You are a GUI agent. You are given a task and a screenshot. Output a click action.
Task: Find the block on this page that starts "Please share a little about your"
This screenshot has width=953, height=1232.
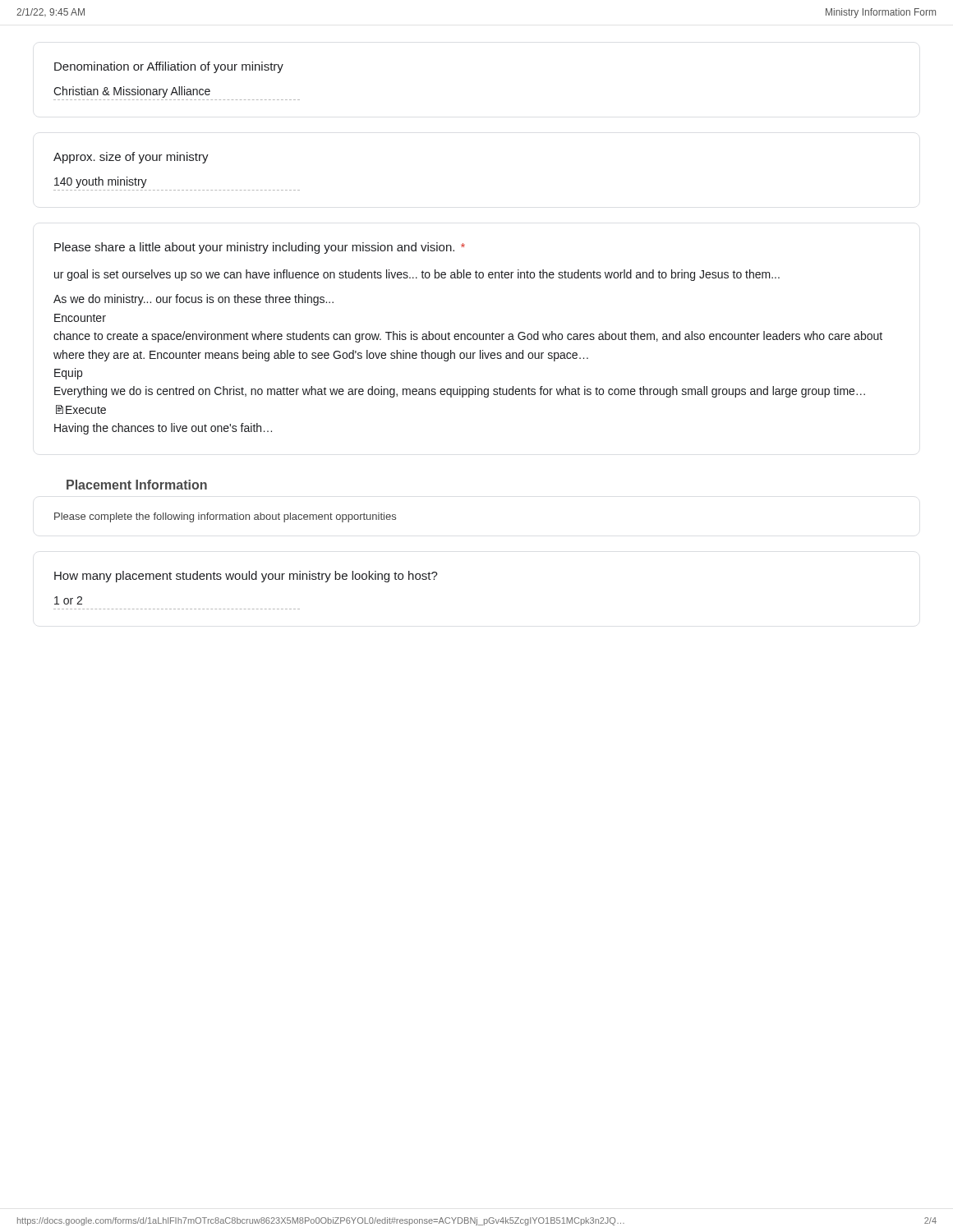tap(476, 339)
